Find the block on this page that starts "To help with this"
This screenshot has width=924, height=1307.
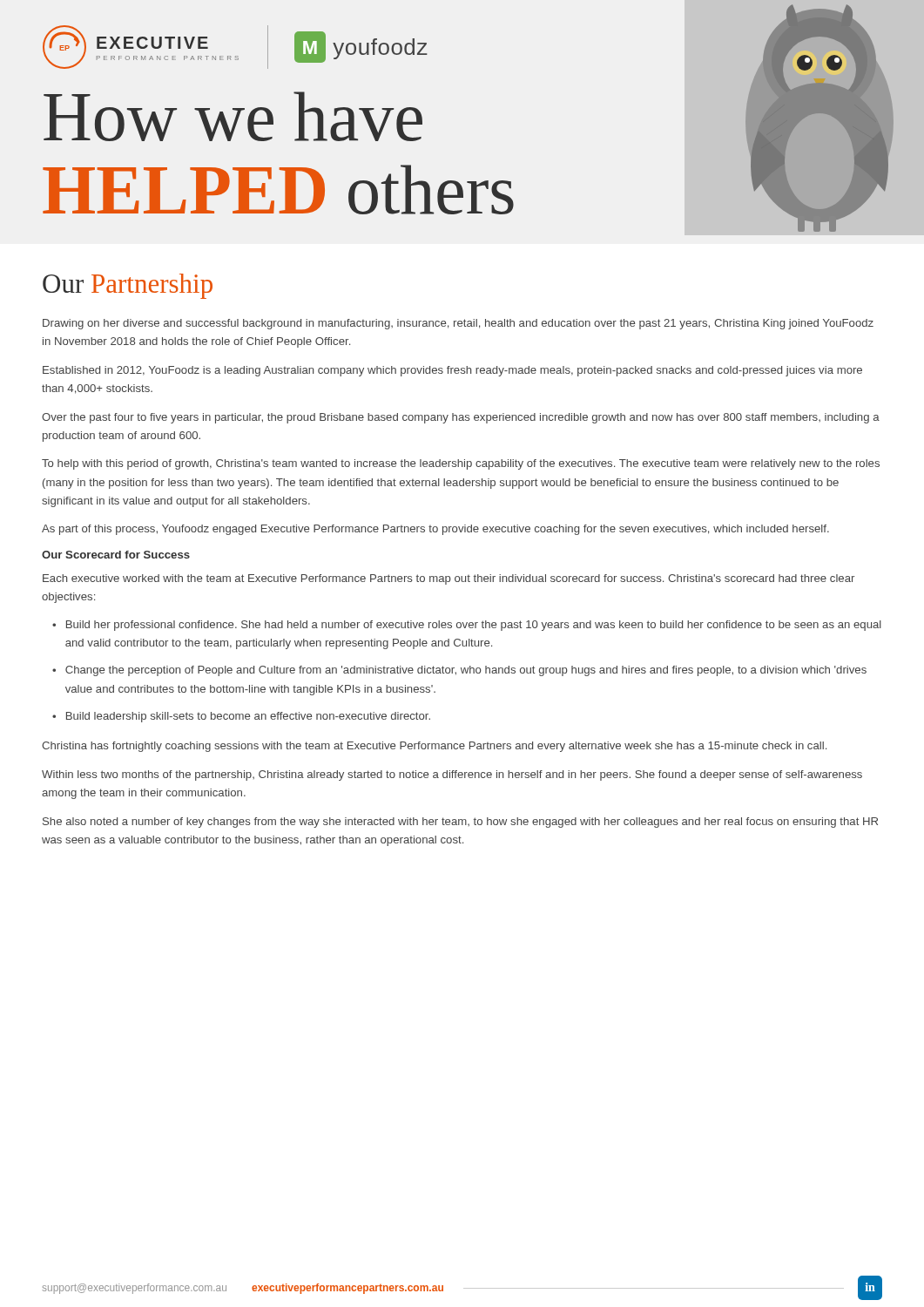(x=461, y=482)
